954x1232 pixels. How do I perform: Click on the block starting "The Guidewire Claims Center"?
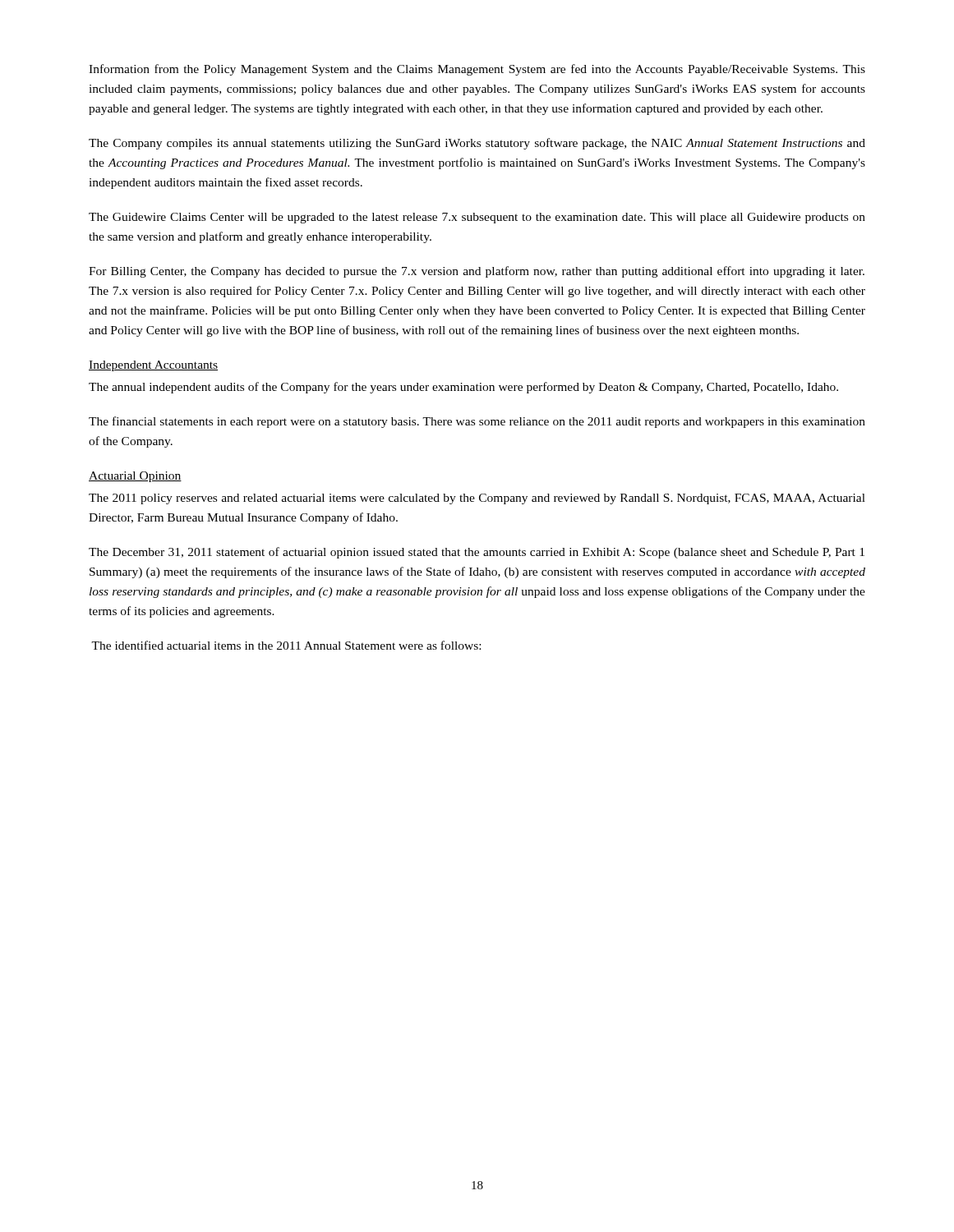coord(477,226)
